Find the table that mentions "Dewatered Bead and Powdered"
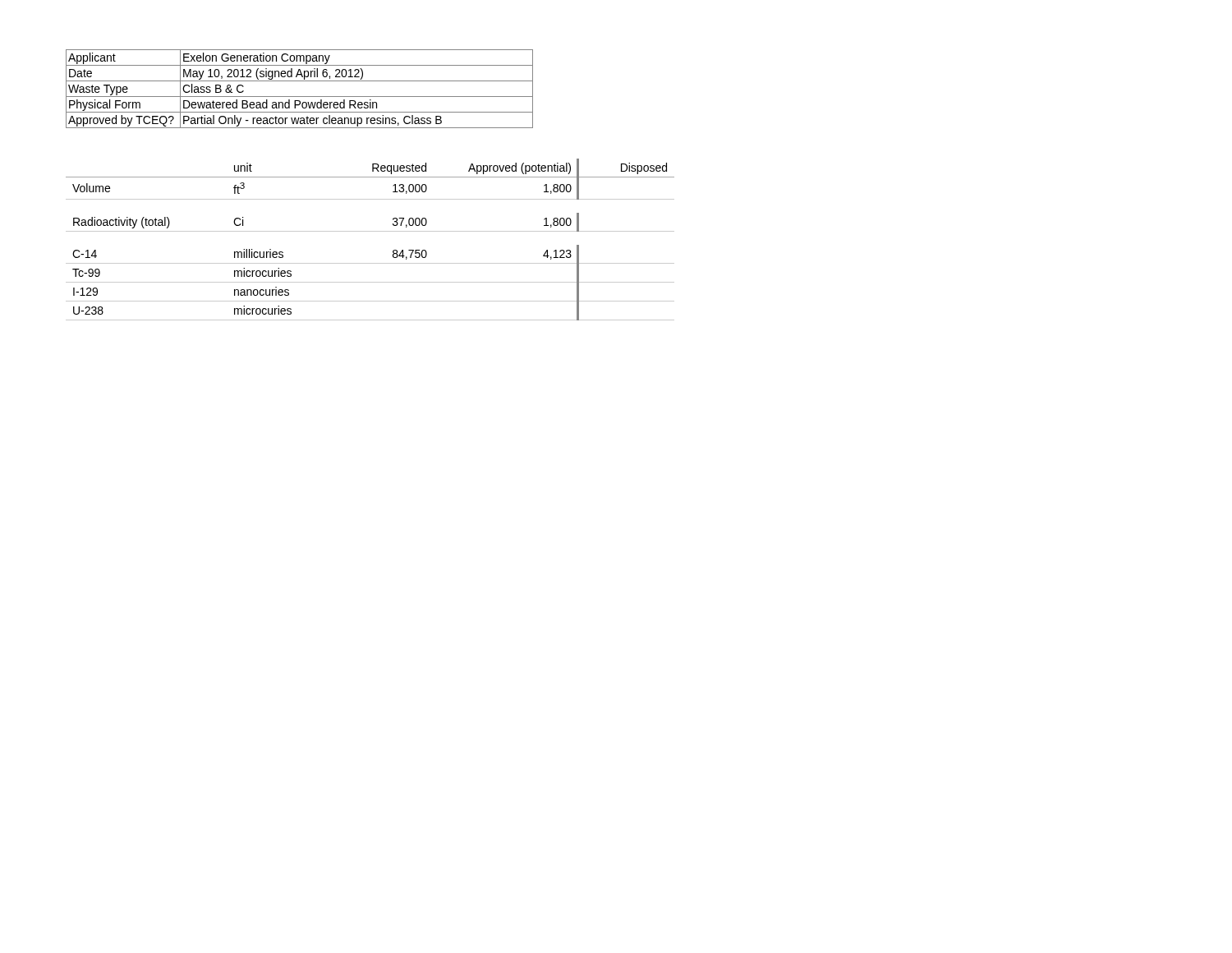Image resolution: width=1232 pixels, height=953 pixels. 299,99
